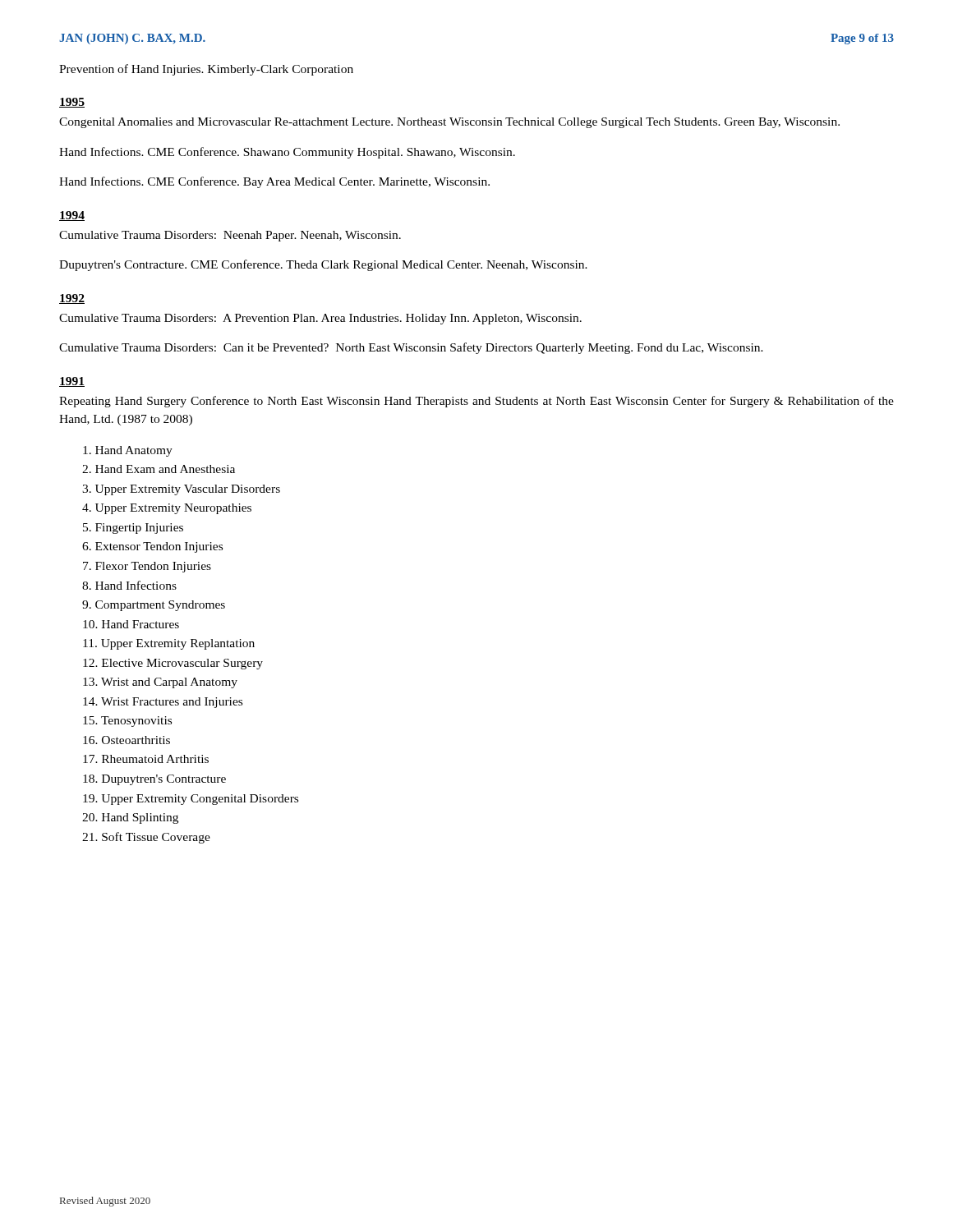Find the block on this page that starts "Hand Infections. CME Conference. Bay Area Medical"
This screenshot has height=1232, width=953.
coord(275,181)
